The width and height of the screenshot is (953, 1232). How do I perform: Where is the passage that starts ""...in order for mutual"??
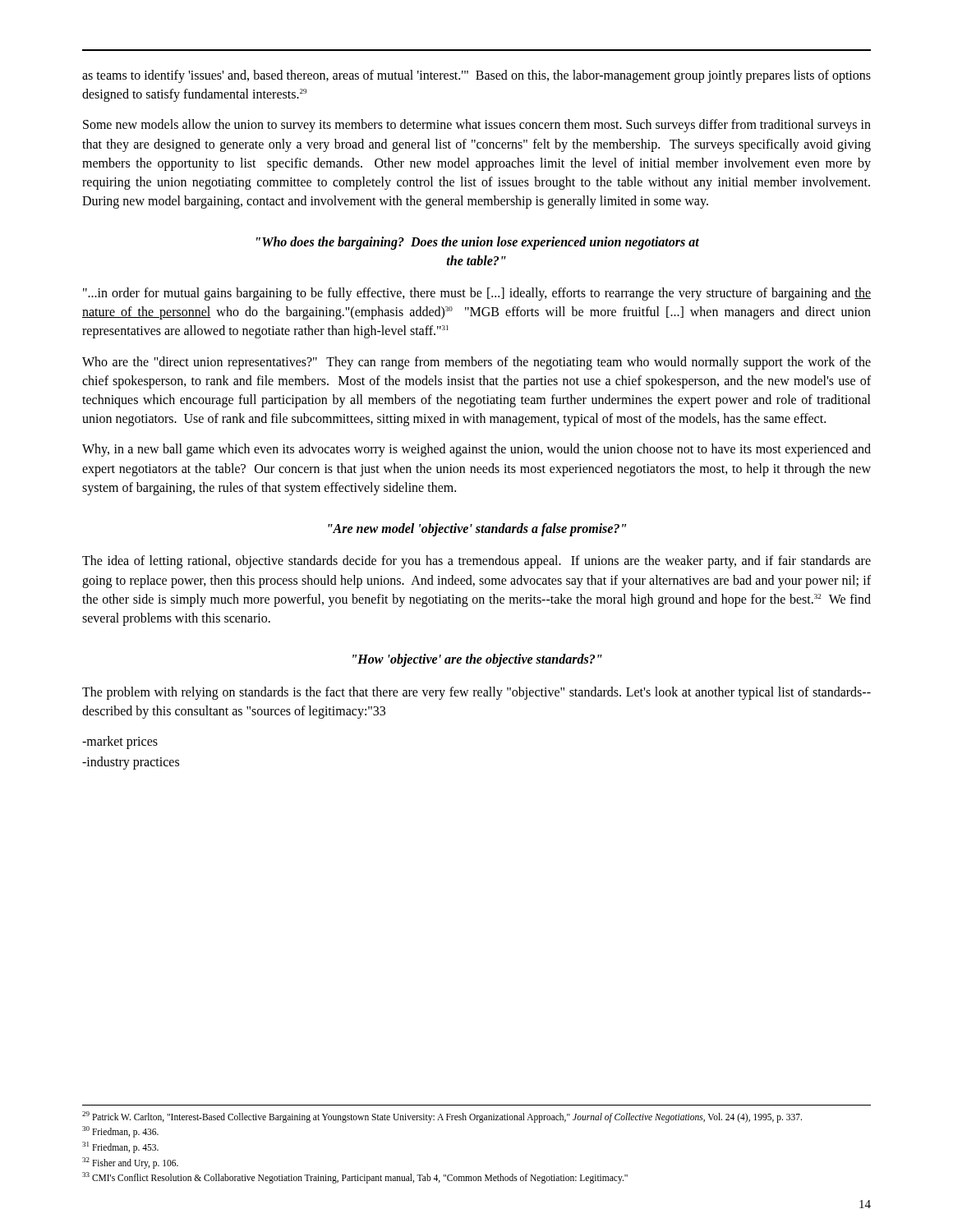coord(476,312)
